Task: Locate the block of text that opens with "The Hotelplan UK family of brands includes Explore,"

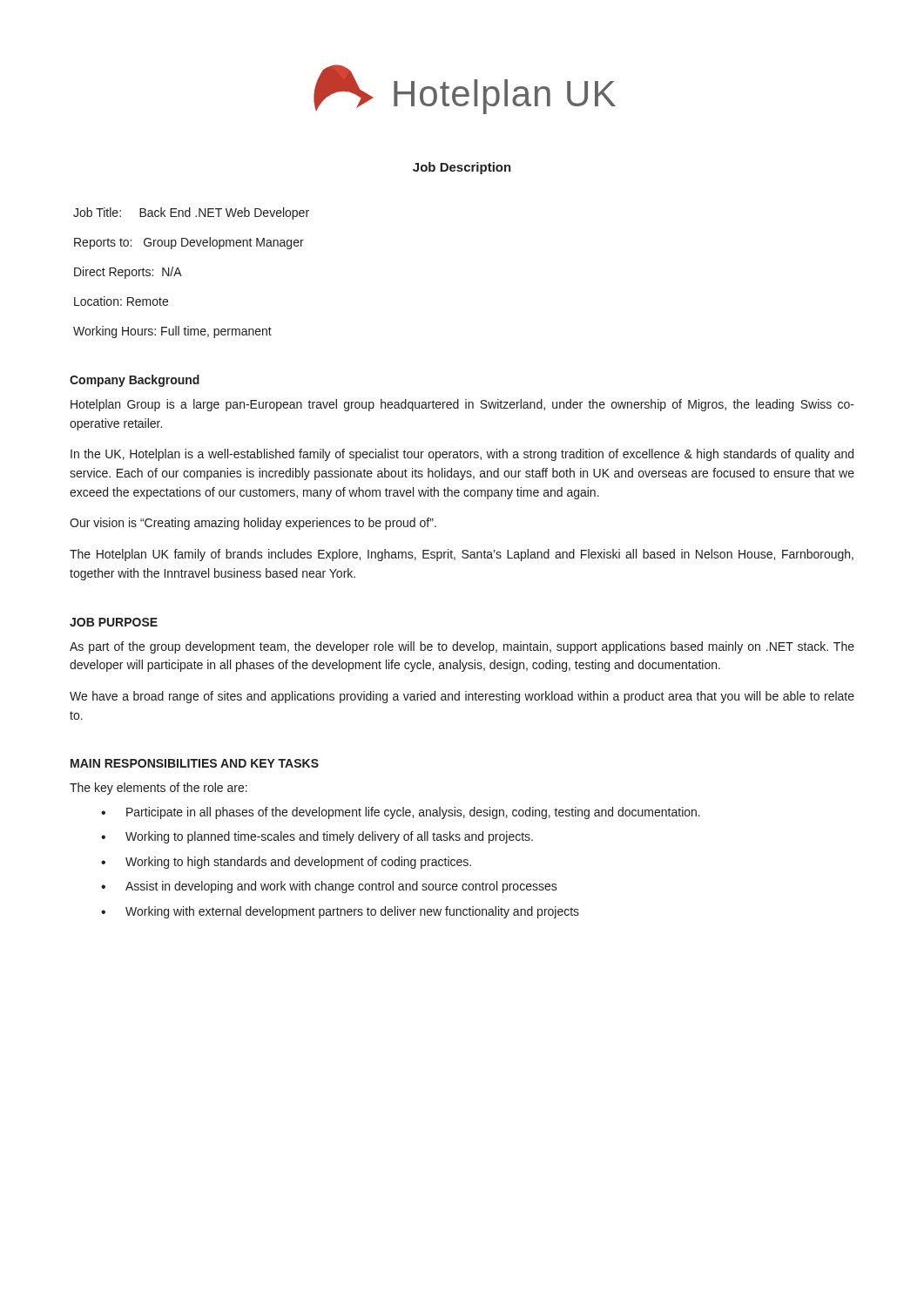Action: (x=462, y=564)
